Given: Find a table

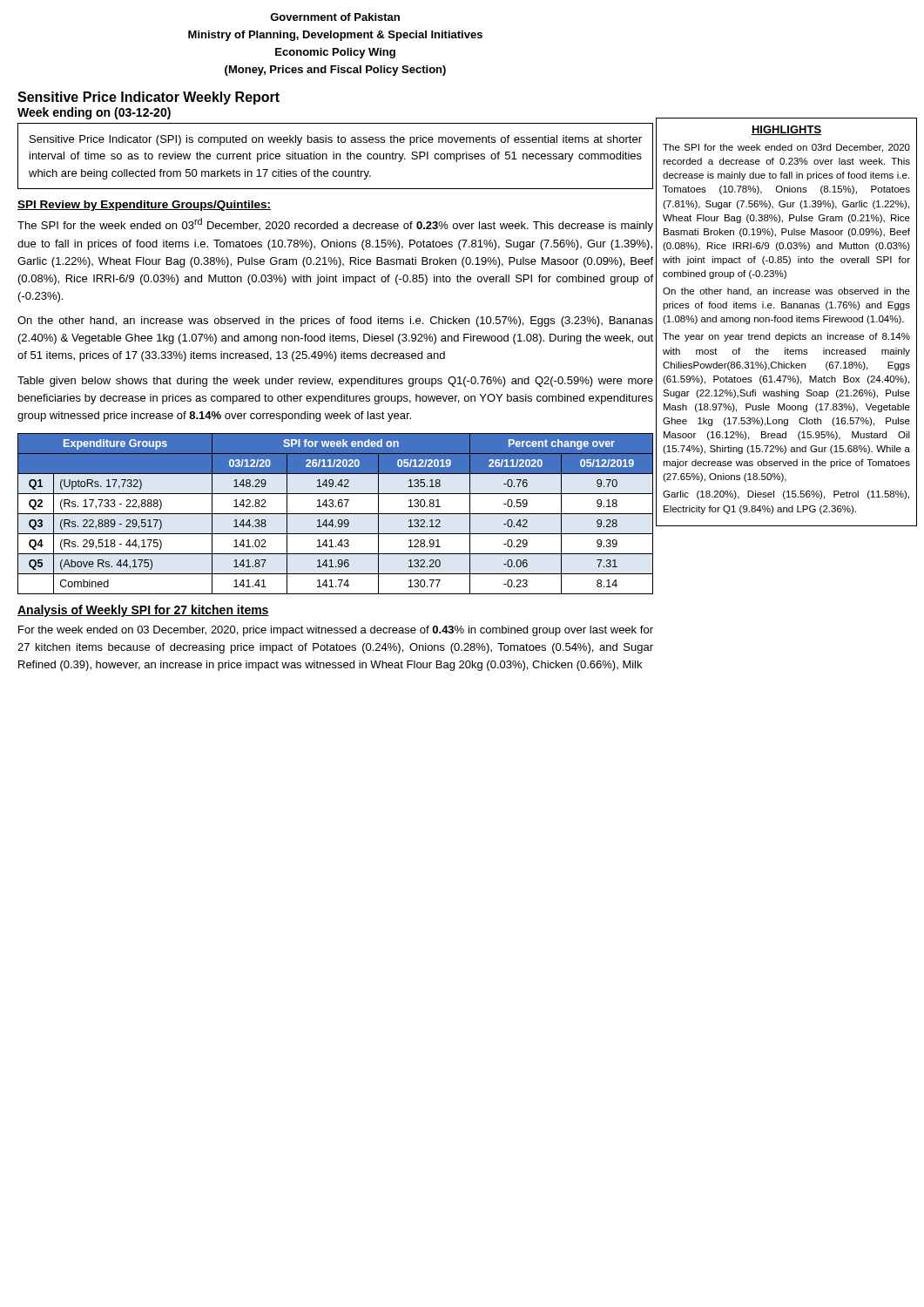Looking at the screenshot, I should (x=335, y=514).
